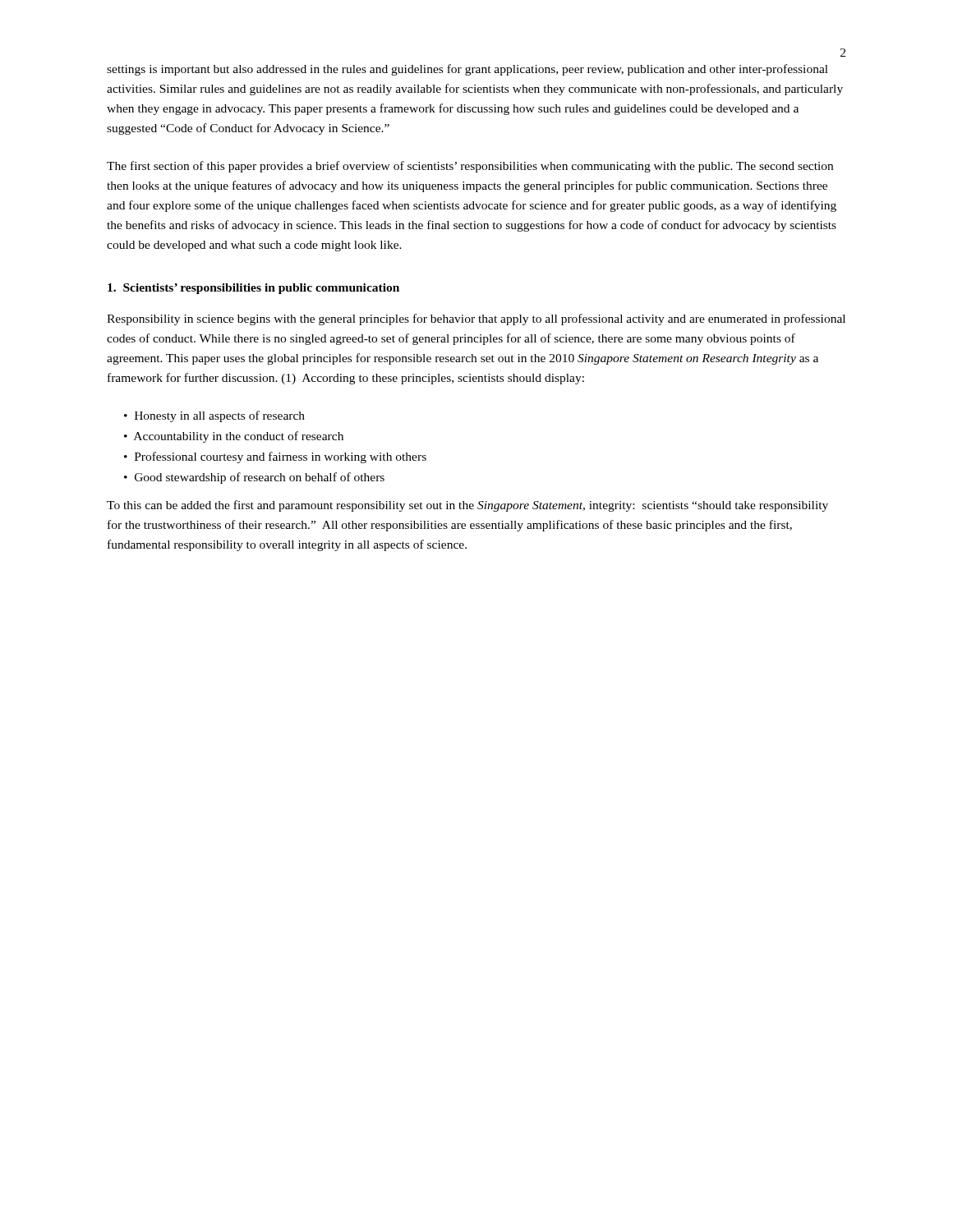Point to the text block starting "• Honesty in all aspects"
Screen dimensions: 1232x953
[214, 415]
